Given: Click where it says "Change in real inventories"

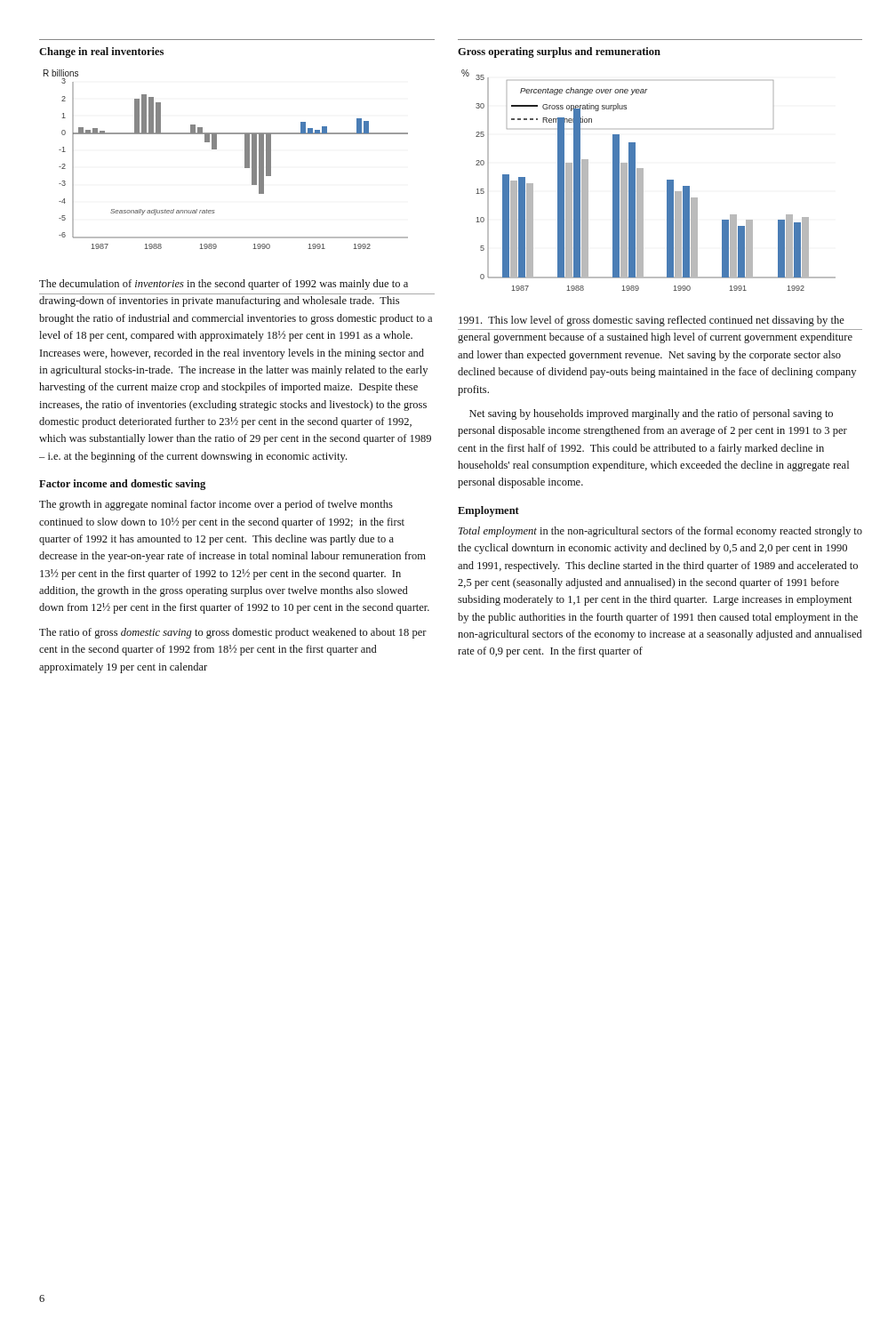Looking at the screenshot, I should (x=102, y=52).
